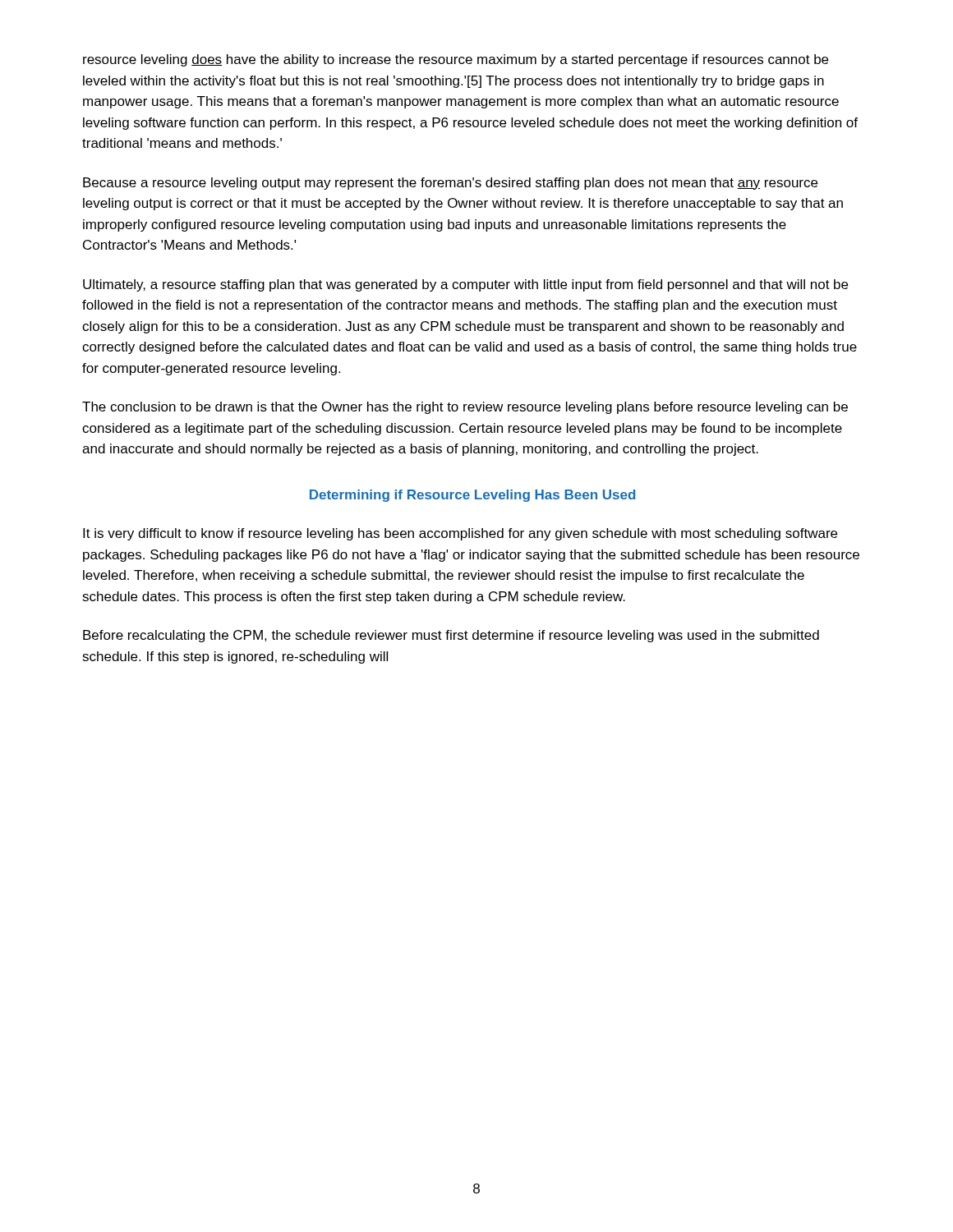
Task: Navigate to the region starting "resource leveling does have"
Action: tap(470, 101)
